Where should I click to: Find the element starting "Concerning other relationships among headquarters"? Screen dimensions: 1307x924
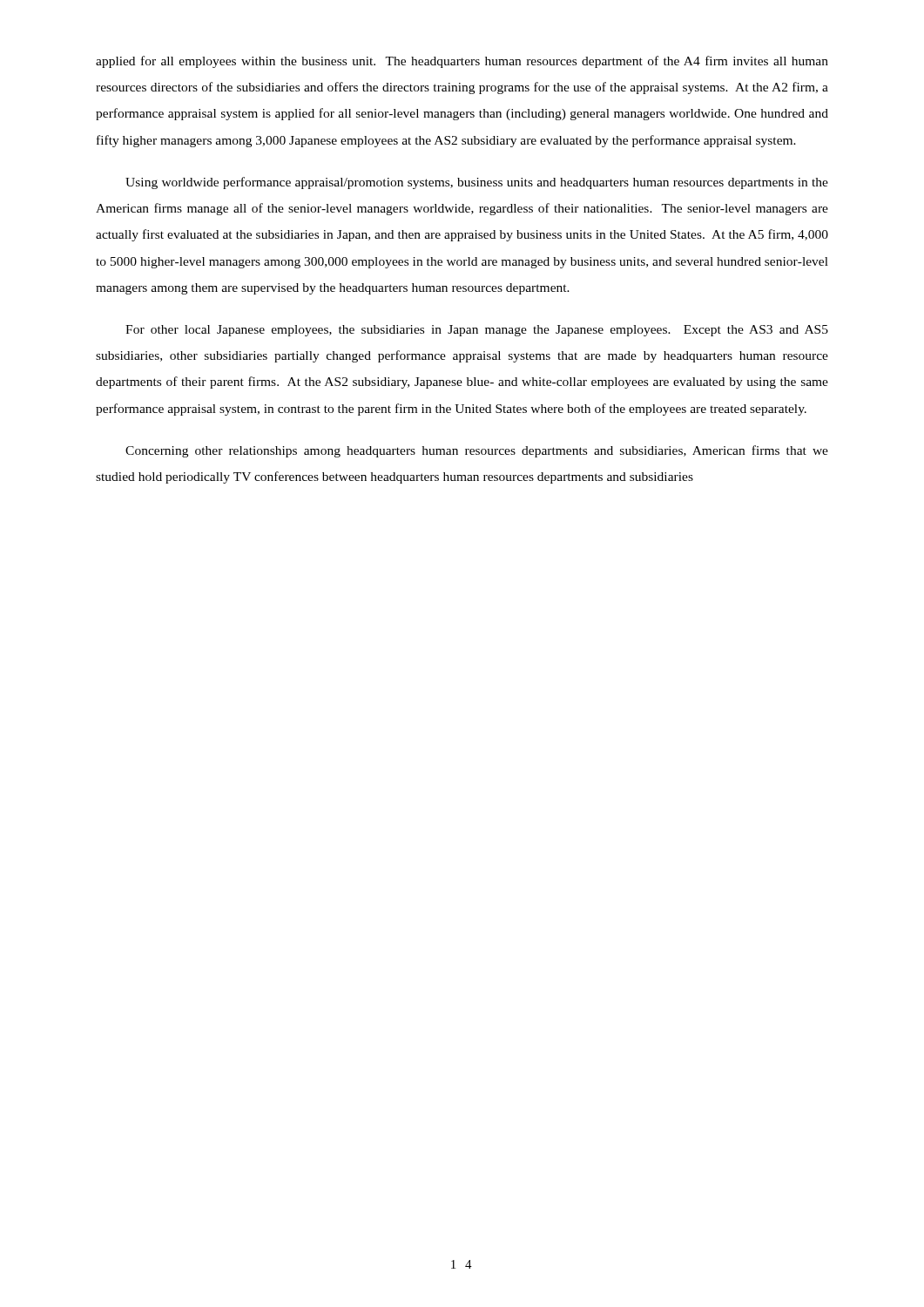point(462,463)
